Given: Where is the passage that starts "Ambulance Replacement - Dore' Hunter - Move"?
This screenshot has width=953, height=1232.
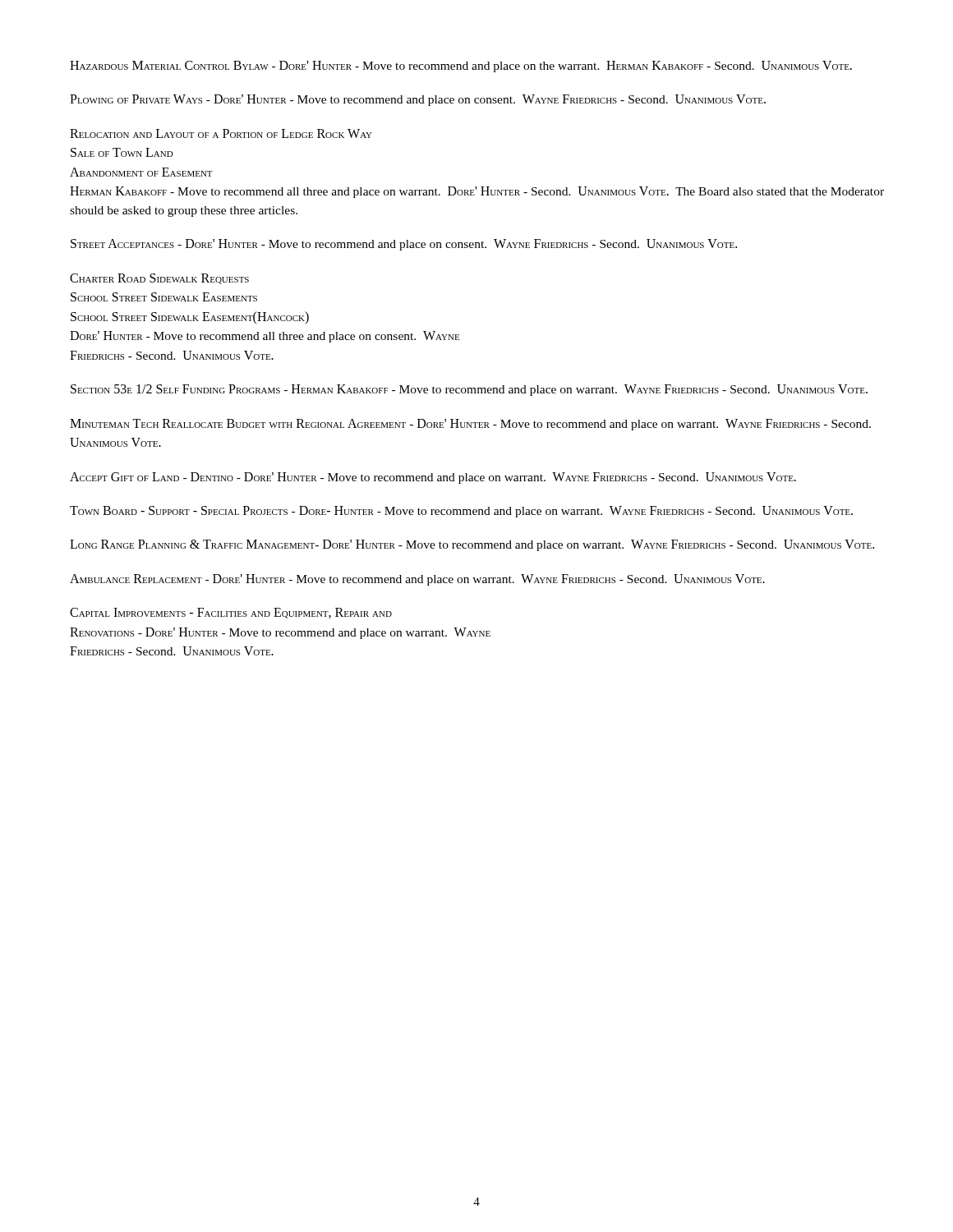Looking at the screenshot, I should pos(418,579).
